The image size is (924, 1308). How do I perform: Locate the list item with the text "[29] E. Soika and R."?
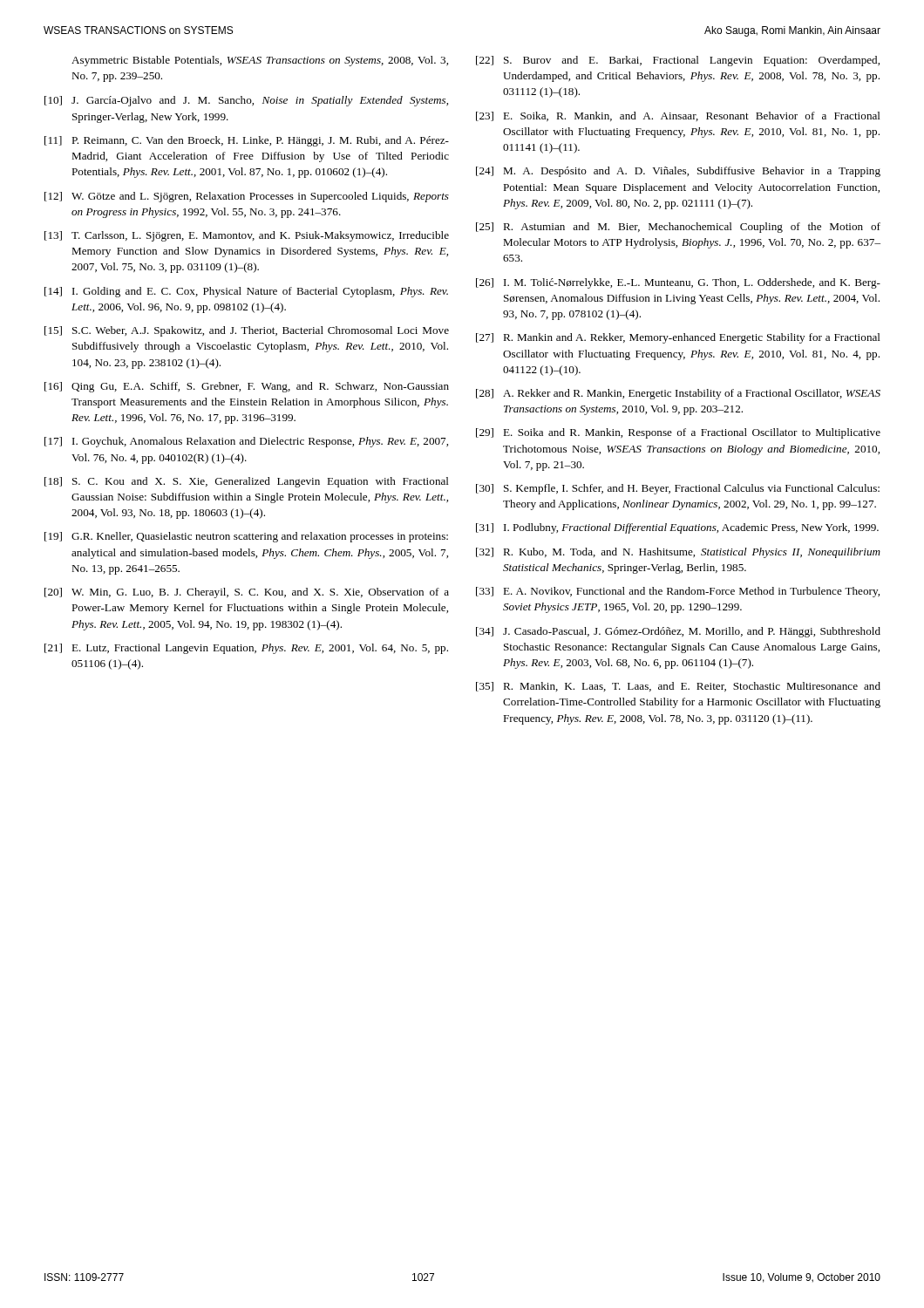(x=678, y=449)
